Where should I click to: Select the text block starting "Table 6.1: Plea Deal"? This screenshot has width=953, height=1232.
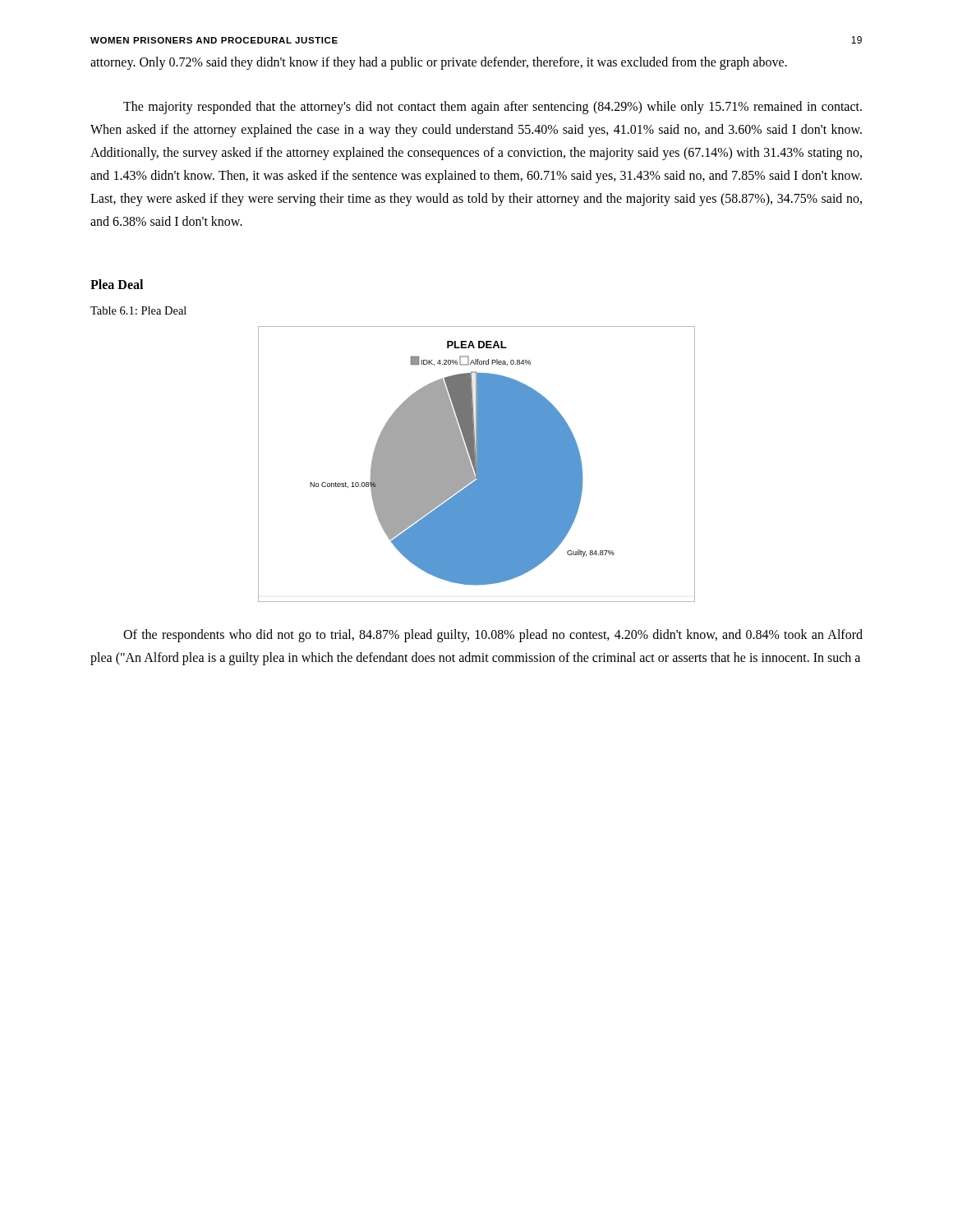tap(139, 310)
